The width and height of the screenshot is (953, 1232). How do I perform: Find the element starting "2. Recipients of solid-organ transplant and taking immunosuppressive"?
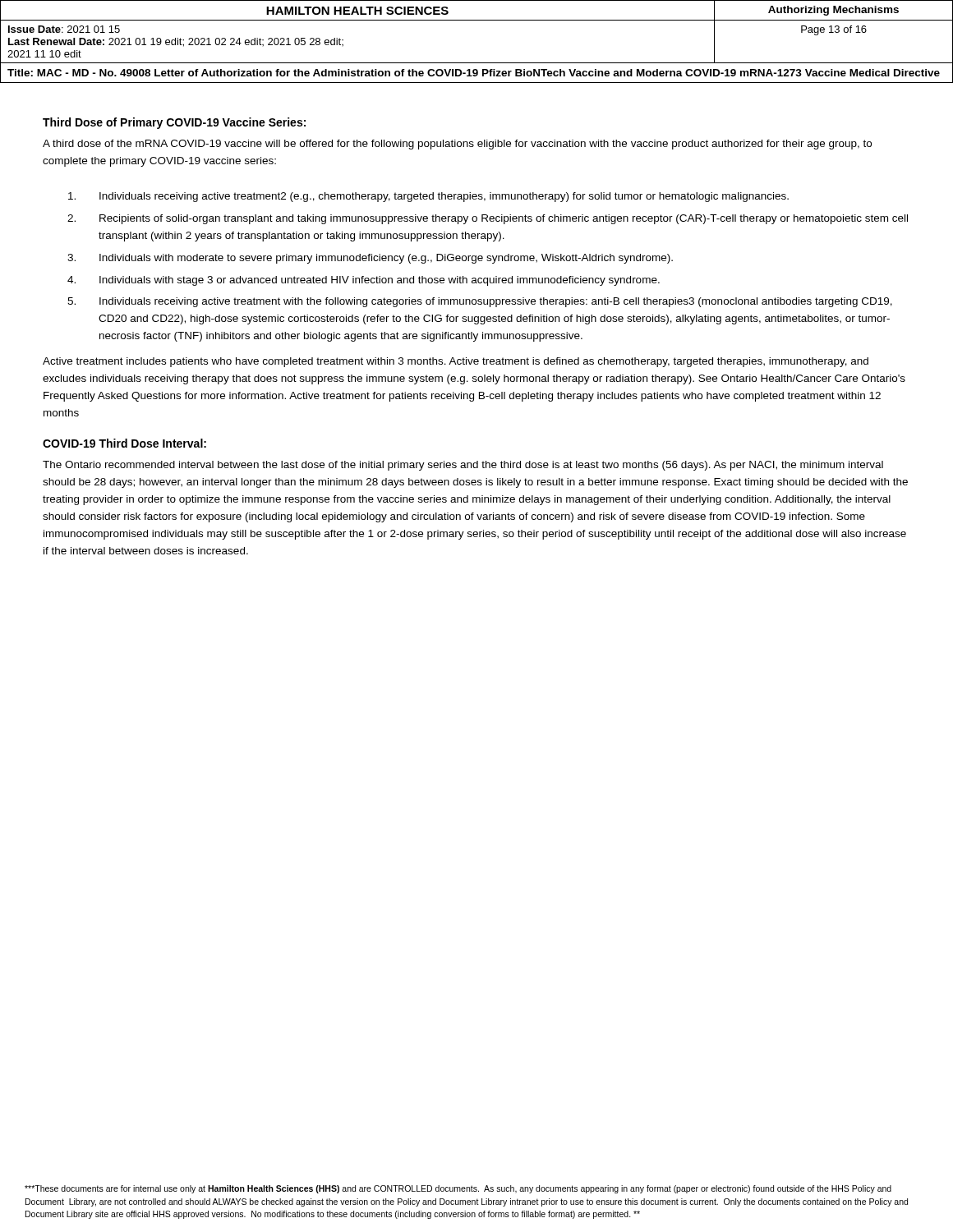[476, 227]
